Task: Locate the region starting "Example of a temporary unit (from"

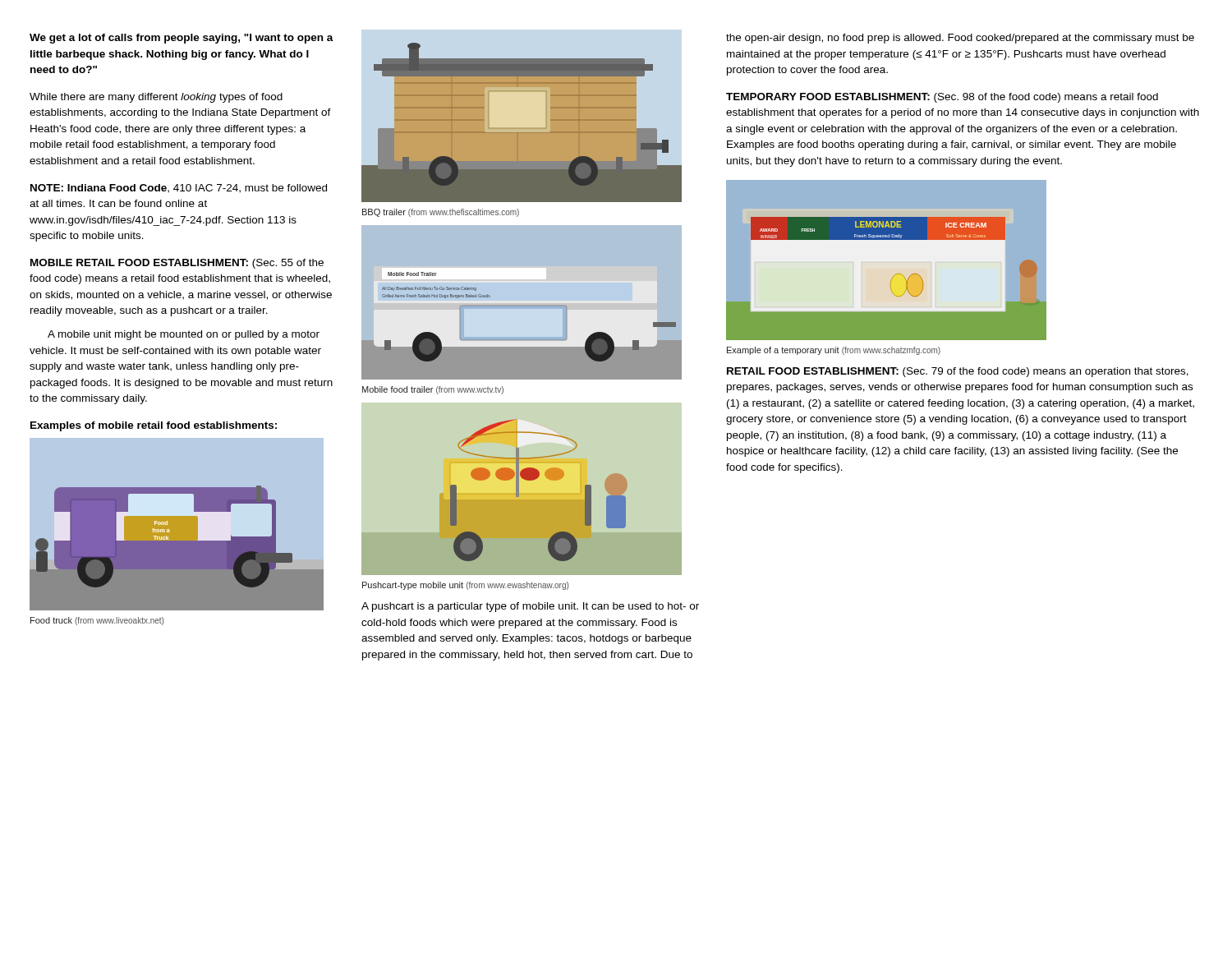Action: point(833,350)
